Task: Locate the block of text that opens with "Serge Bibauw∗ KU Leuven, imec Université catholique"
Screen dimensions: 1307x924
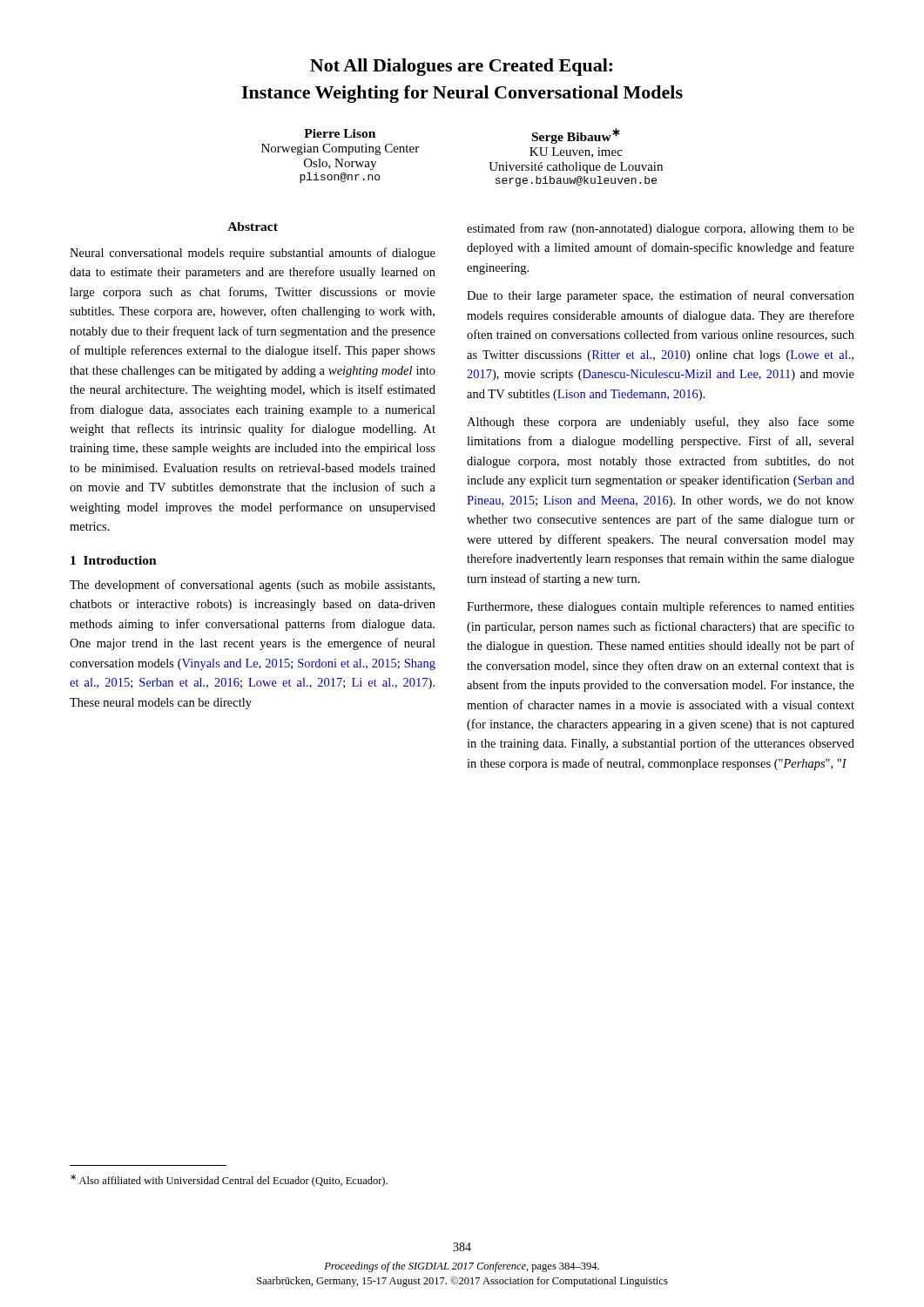Action: [576, 156]
